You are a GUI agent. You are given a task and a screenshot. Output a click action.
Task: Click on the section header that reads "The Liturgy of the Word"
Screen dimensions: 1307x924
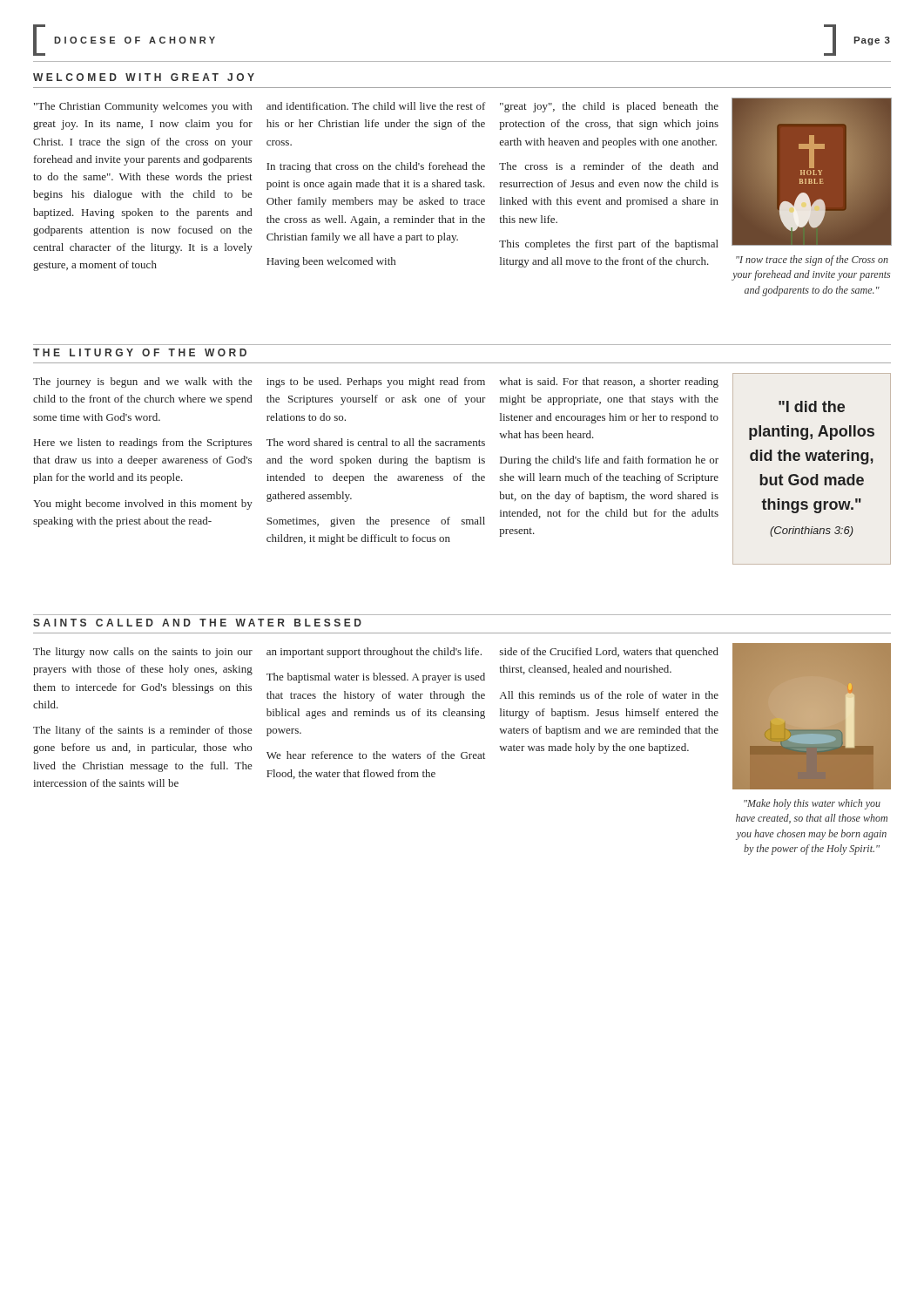pos(462,355)
